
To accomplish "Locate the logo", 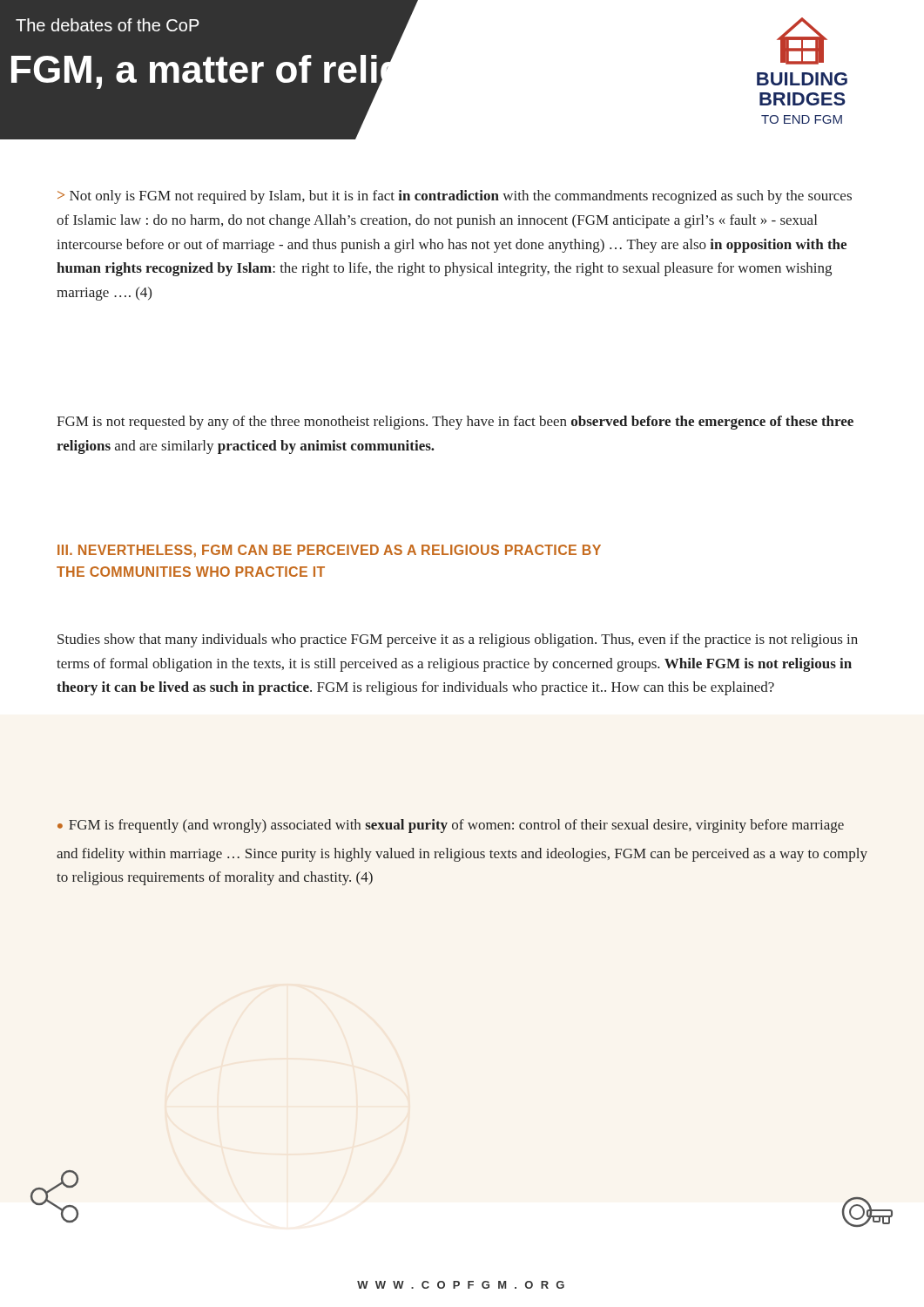I will (802, 76).
